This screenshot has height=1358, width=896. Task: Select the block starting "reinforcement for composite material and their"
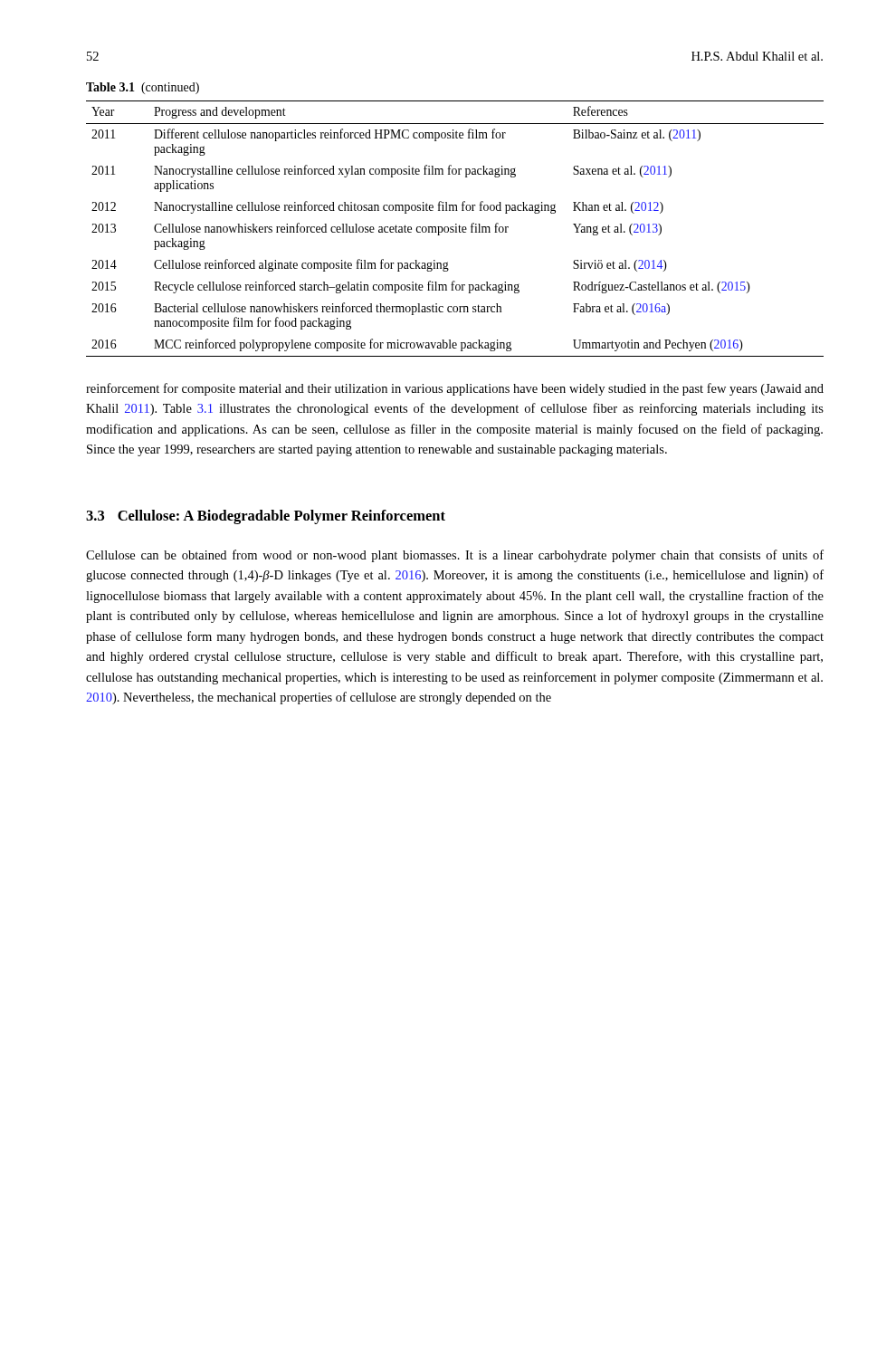point(455,419)
